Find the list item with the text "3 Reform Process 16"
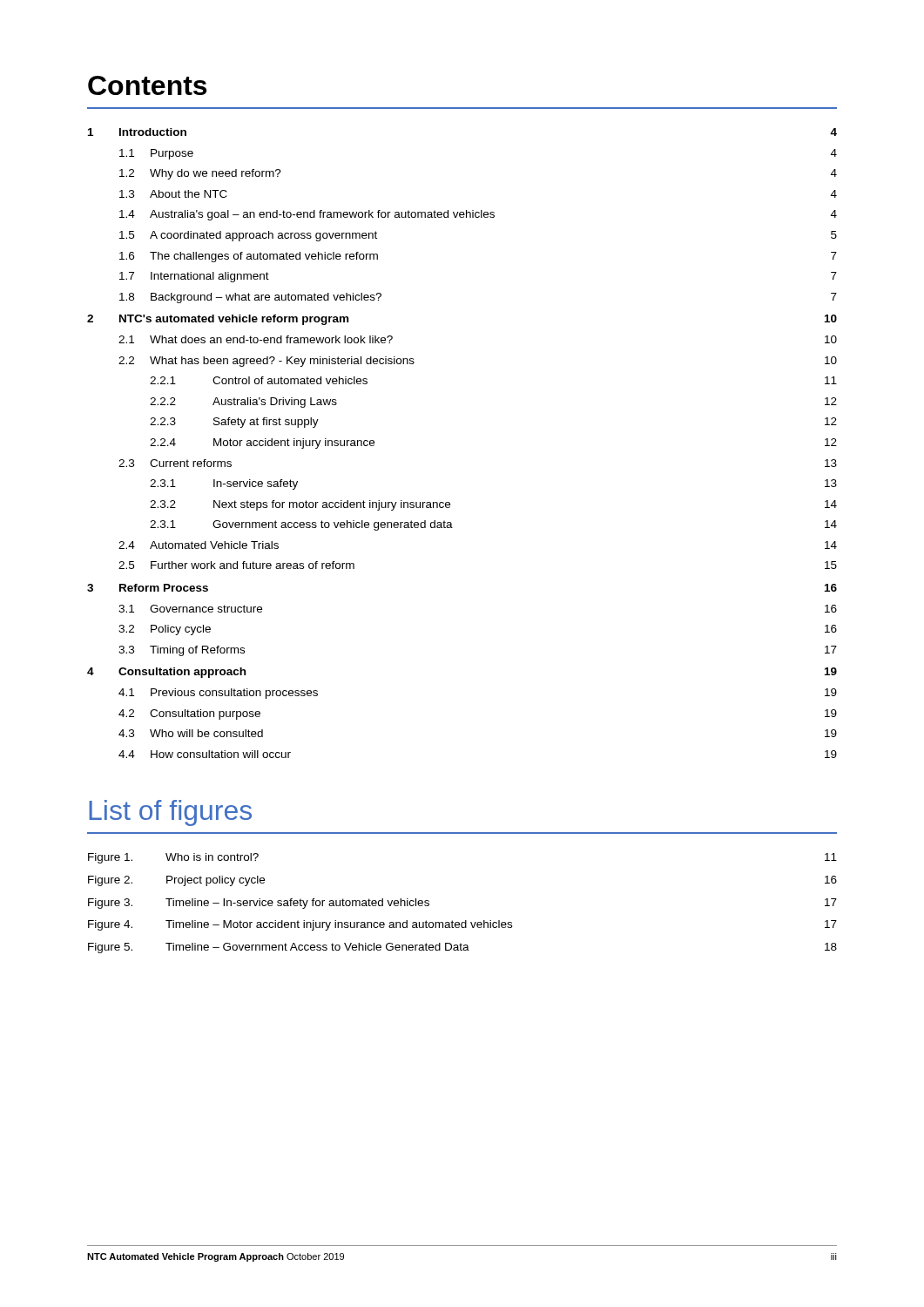The image size is (924, 1307). click(167, 589)
